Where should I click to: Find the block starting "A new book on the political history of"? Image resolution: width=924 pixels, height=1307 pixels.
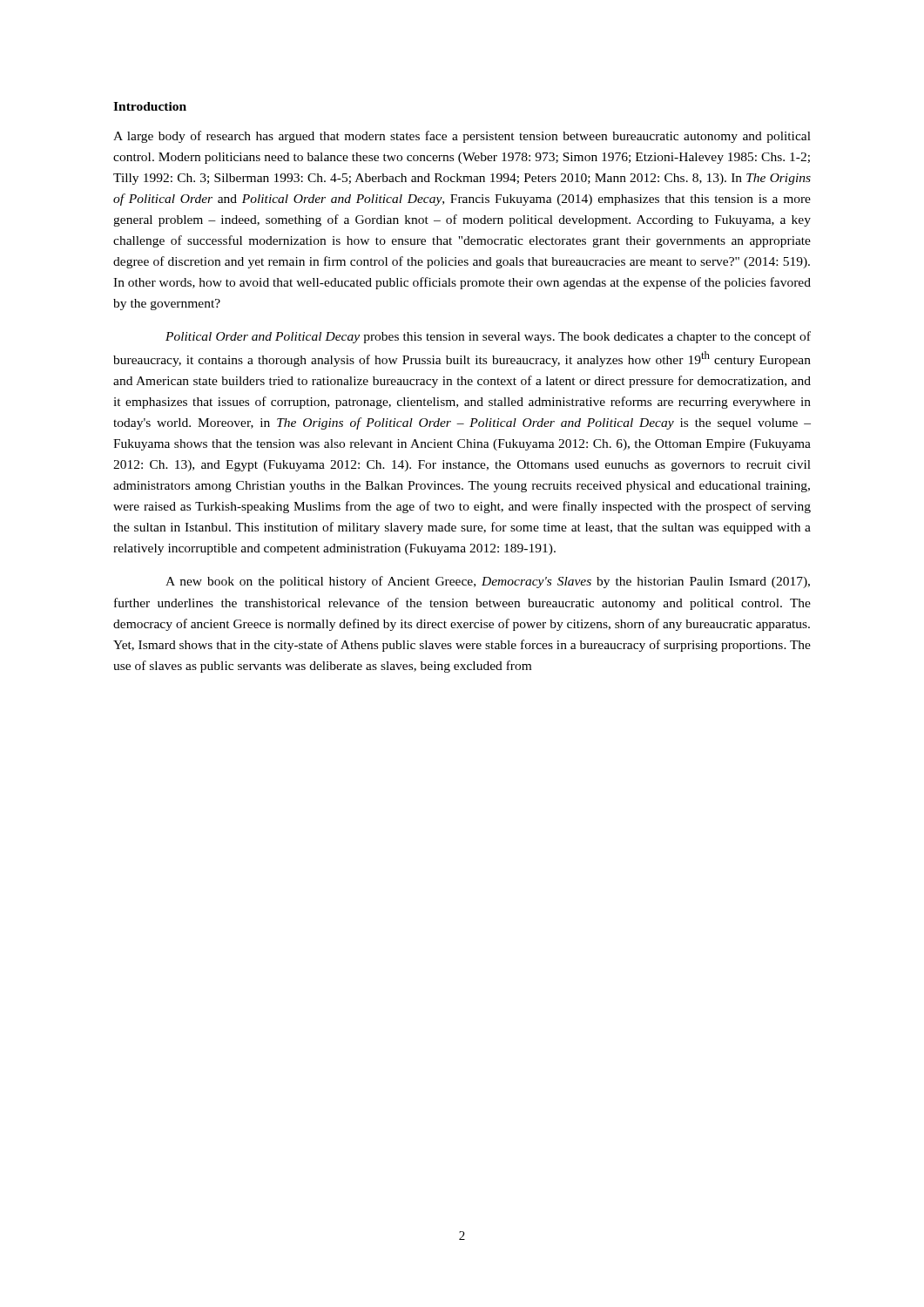coord(462,623)
